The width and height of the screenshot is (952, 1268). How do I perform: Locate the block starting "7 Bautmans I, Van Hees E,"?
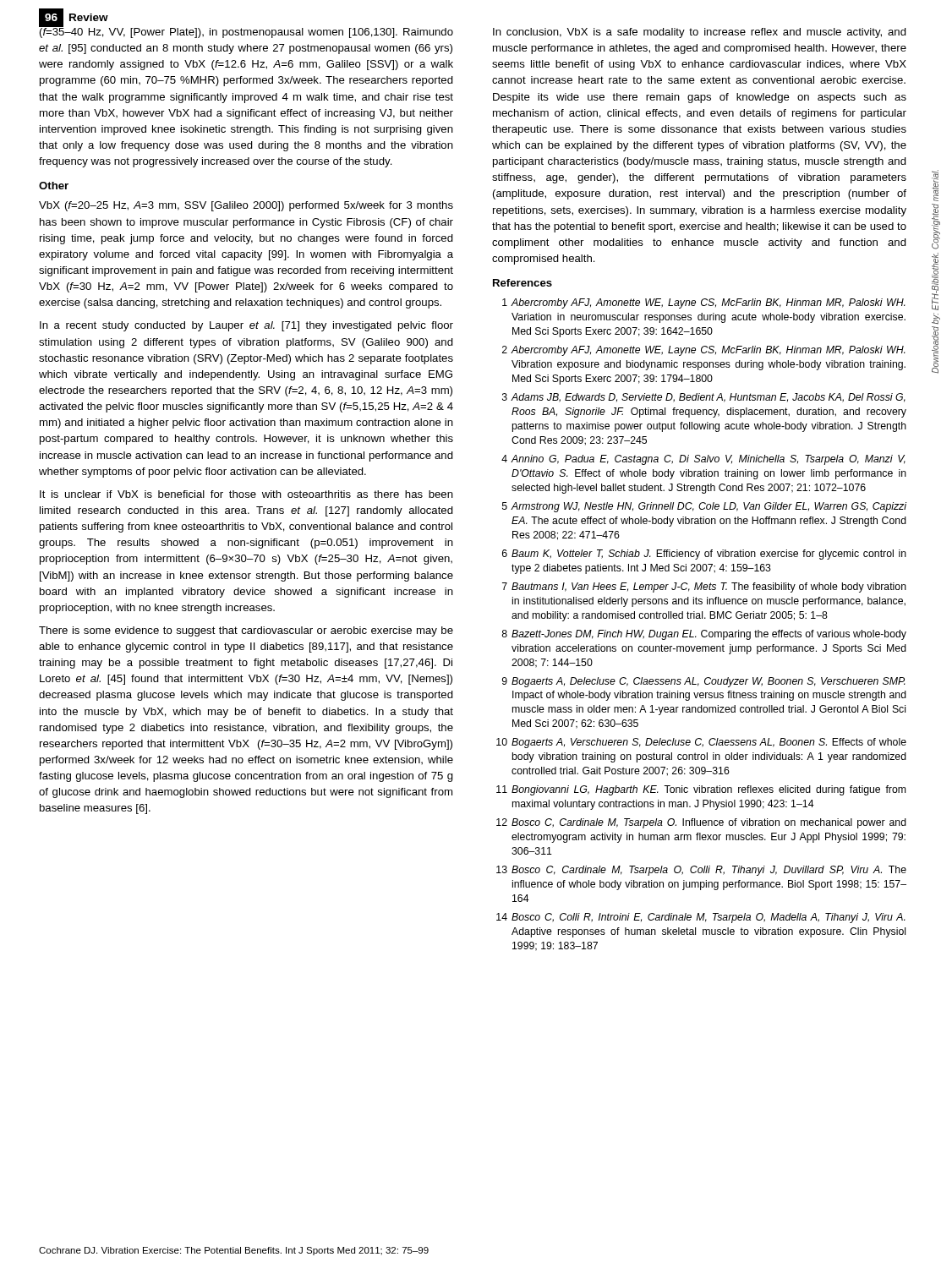699,601
